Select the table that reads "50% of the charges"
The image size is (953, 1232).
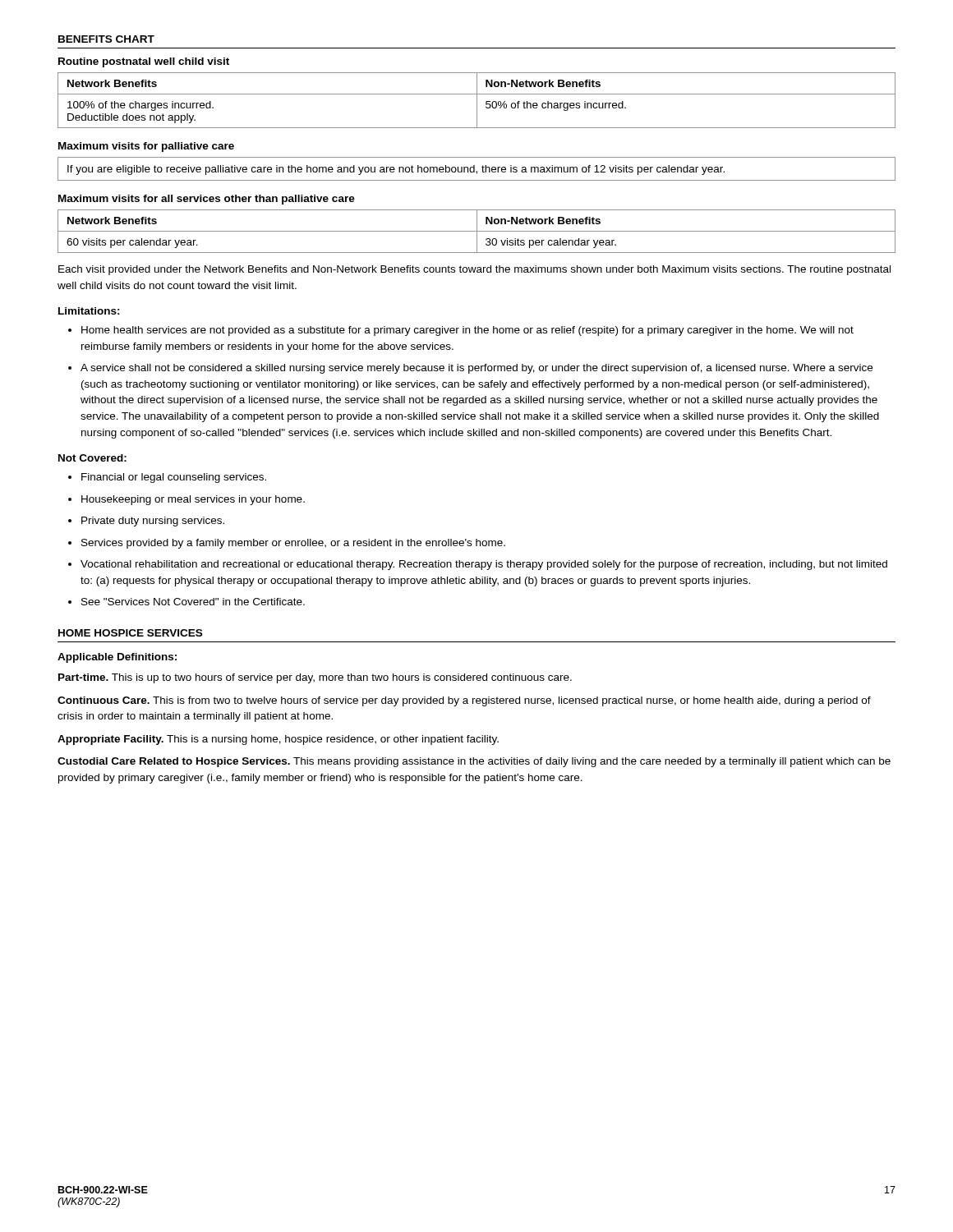tap(476, 100)
